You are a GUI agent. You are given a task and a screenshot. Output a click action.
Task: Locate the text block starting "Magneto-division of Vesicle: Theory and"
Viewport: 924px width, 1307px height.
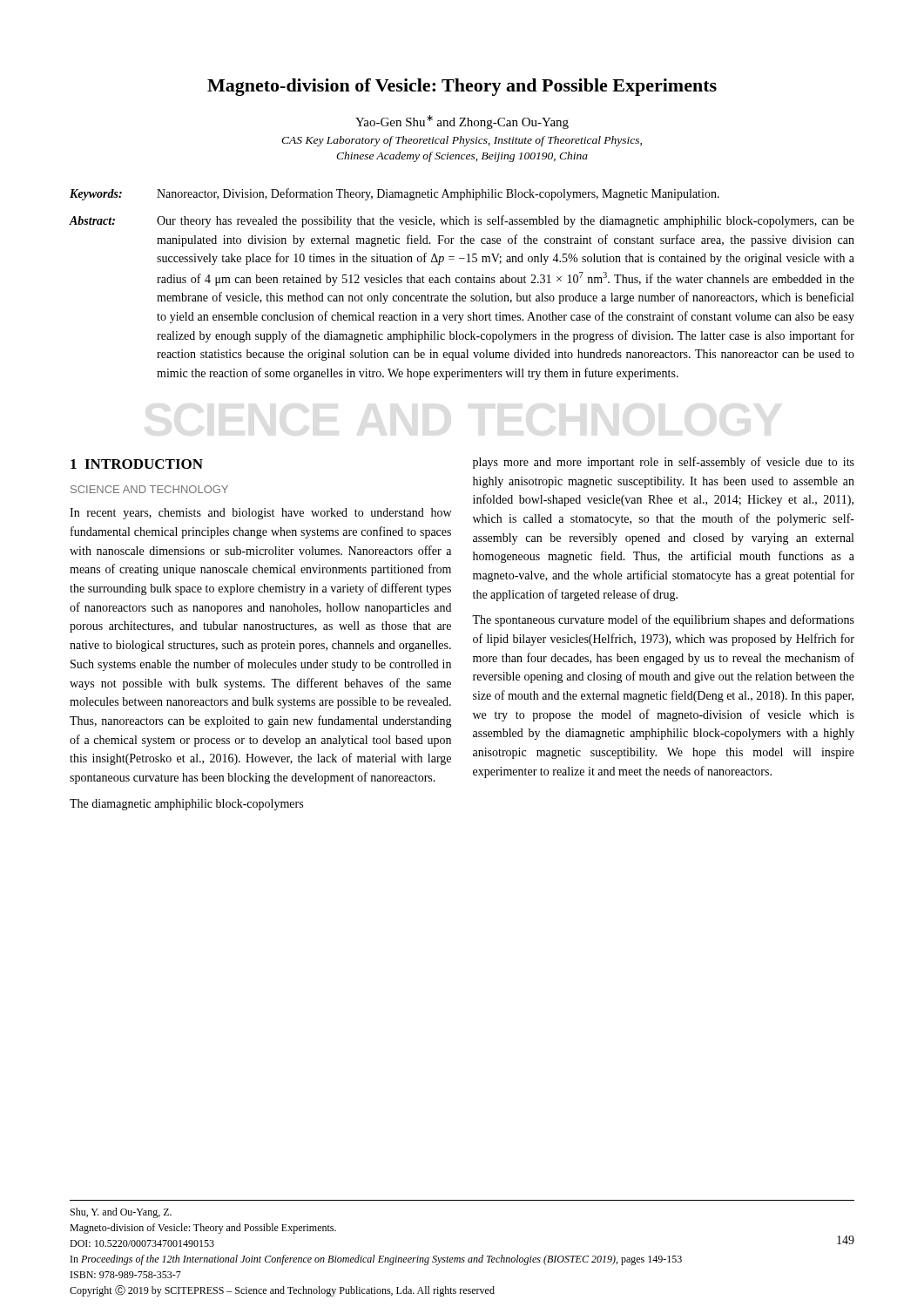(462, 119)
